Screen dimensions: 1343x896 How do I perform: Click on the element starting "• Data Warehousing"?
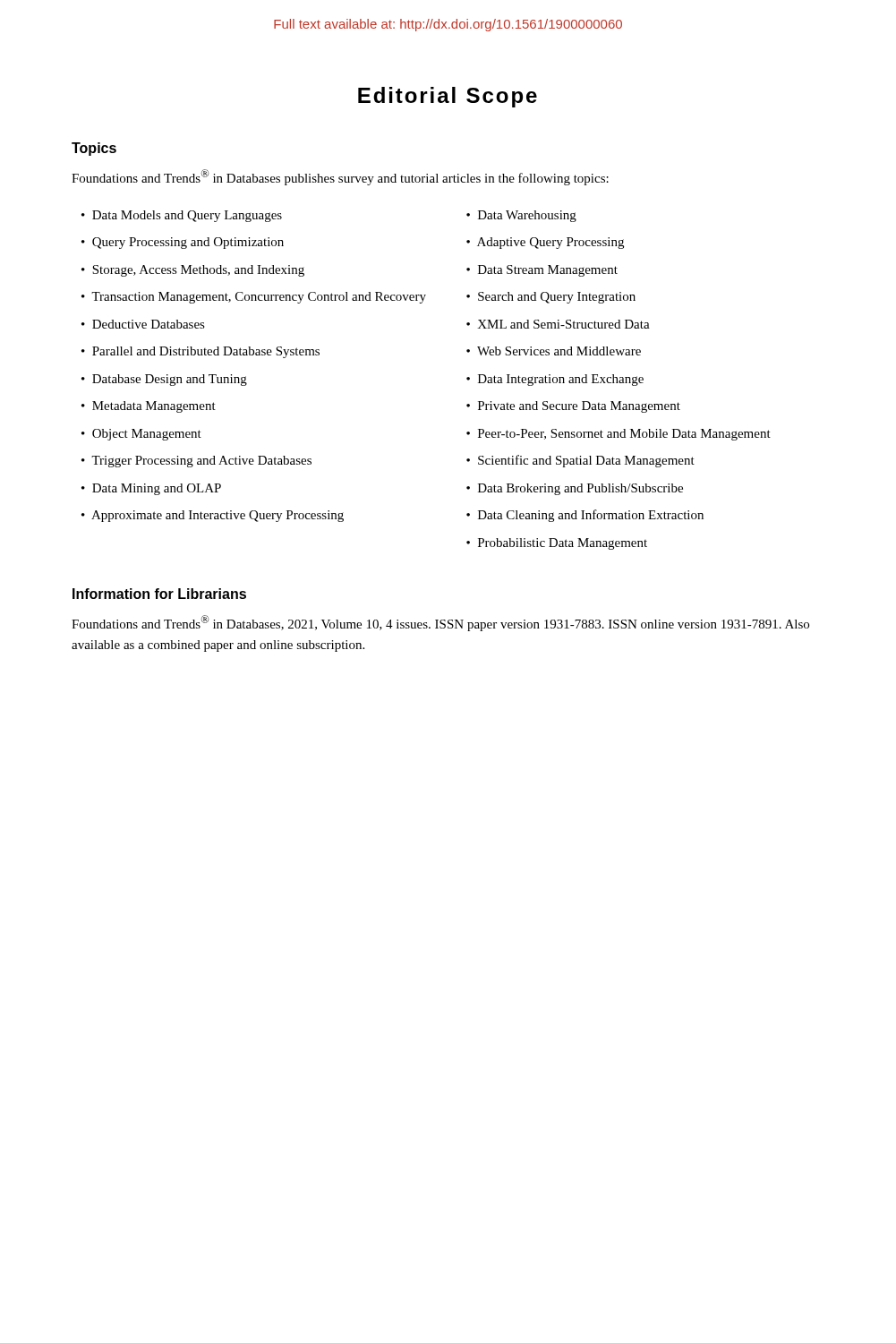(x=521, y=214)
